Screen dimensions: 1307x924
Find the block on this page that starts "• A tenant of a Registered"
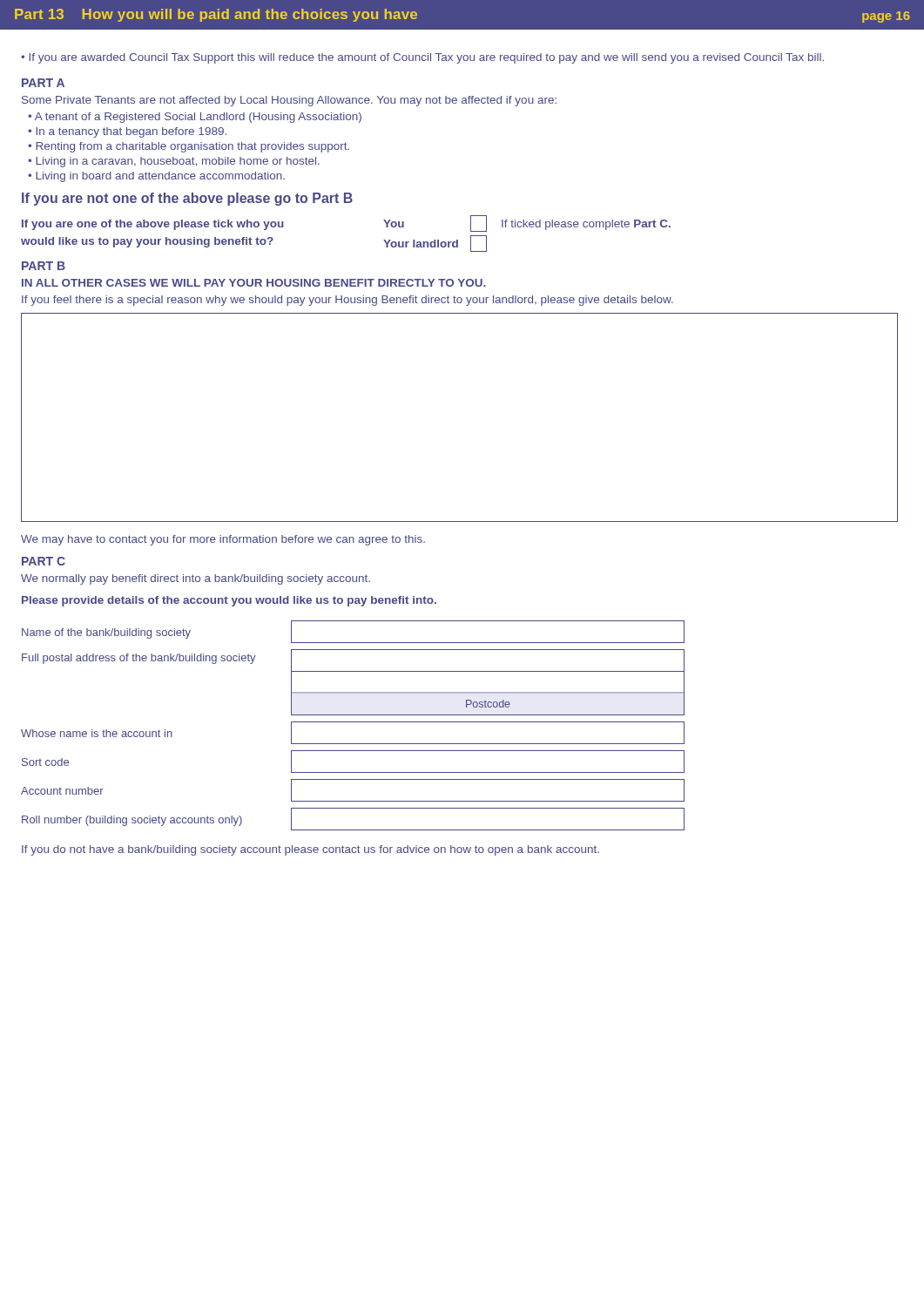[x=195, y=116]
